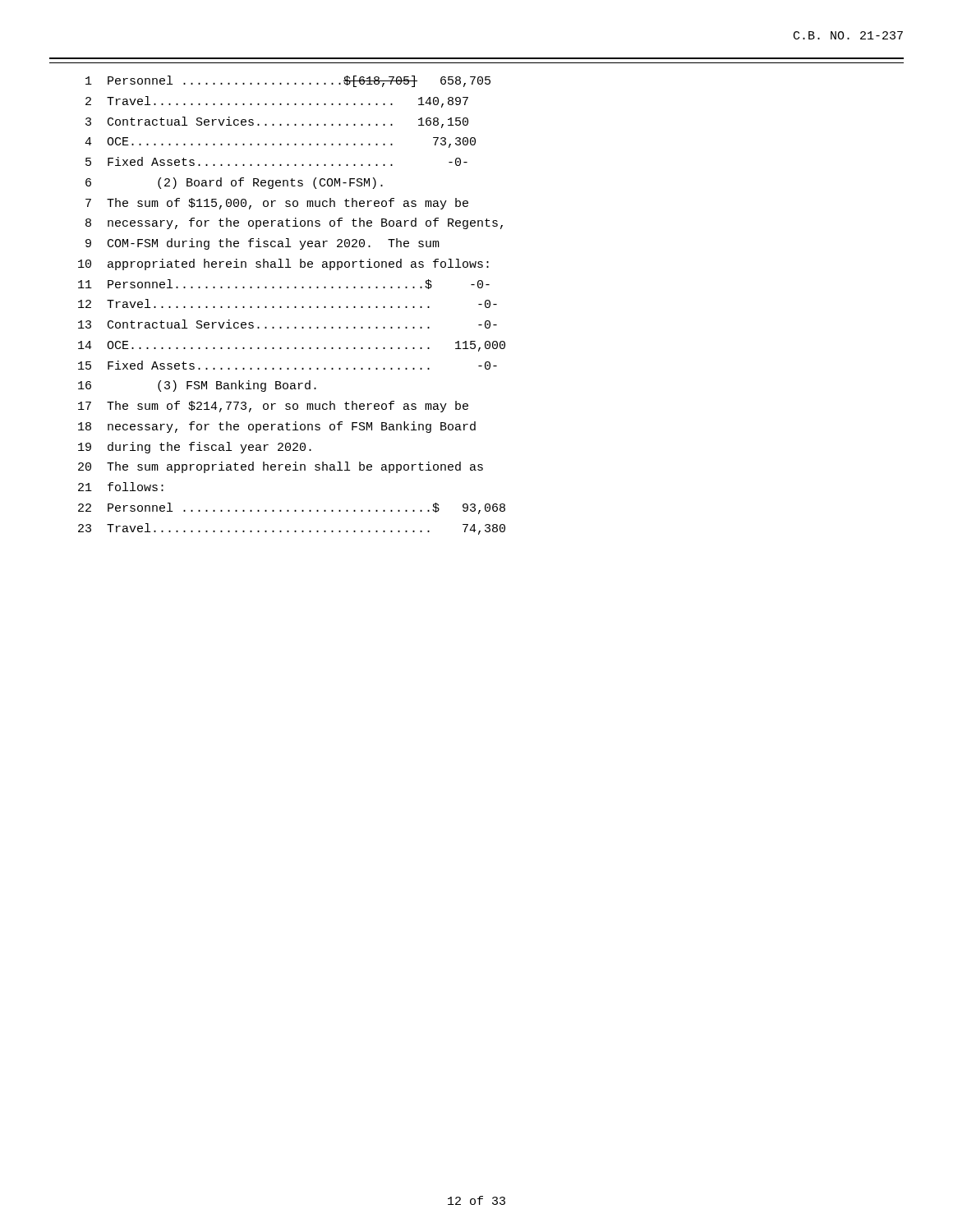The width and height of the screenshot is (953, 1232).
Task: Select the text block with the text "20 The sum appropriated herein shall"
Action: point(476,469)
